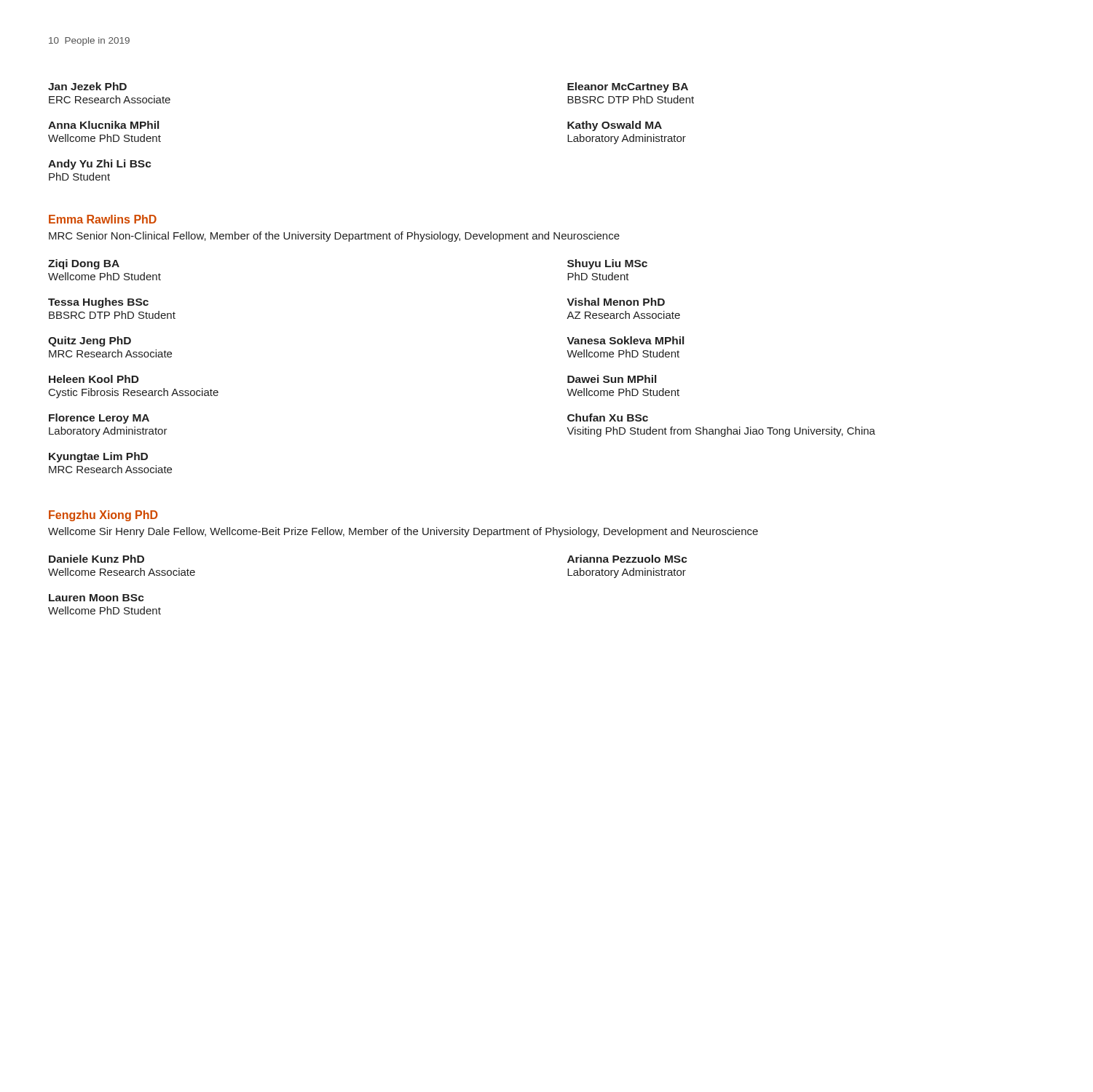
Task: Where is the passage that starts "Quitz Jeng PhD MRC Research"?
Action: [x=90, y=341]
